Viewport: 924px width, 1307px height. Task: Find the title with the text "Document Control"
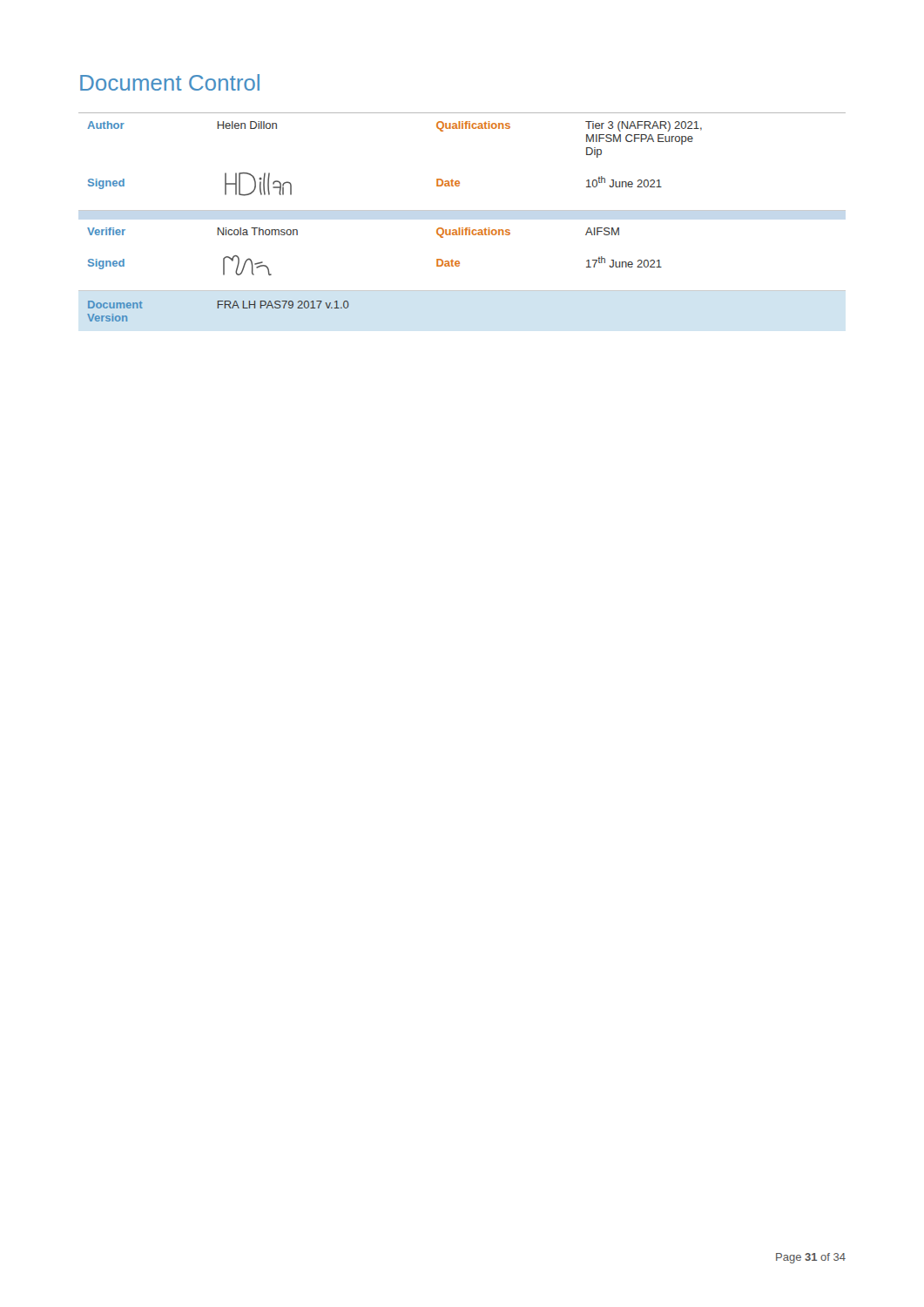(170, 83)
